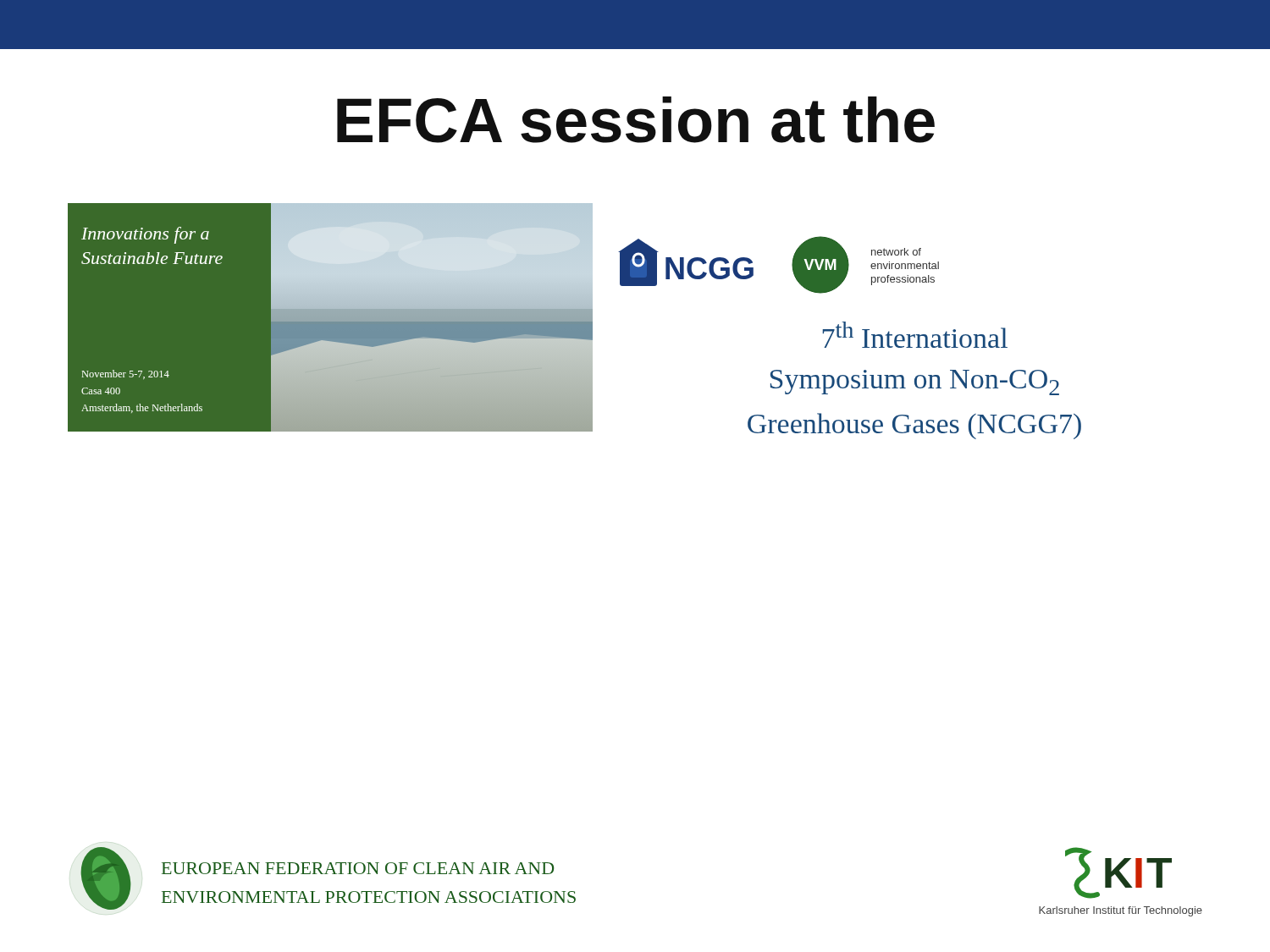Image resolution: width=1270 pixels, height=952 pixels.
Task: Locate the illustration
Action: 330,317
